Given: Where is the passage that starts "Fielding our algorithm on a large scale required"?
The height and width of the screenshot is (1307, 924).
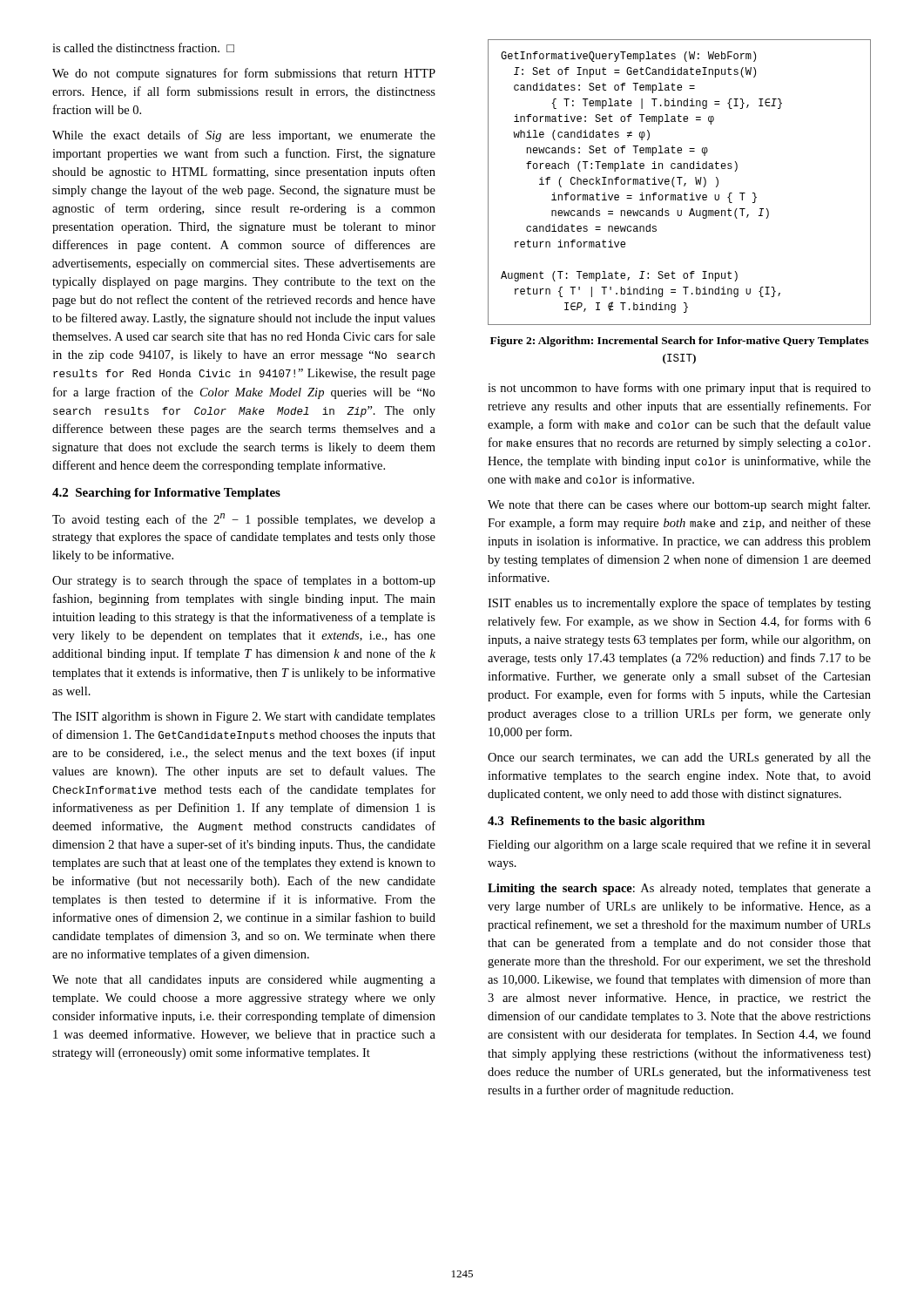Looking at the screenshot, I should click(x=679, y=854).
